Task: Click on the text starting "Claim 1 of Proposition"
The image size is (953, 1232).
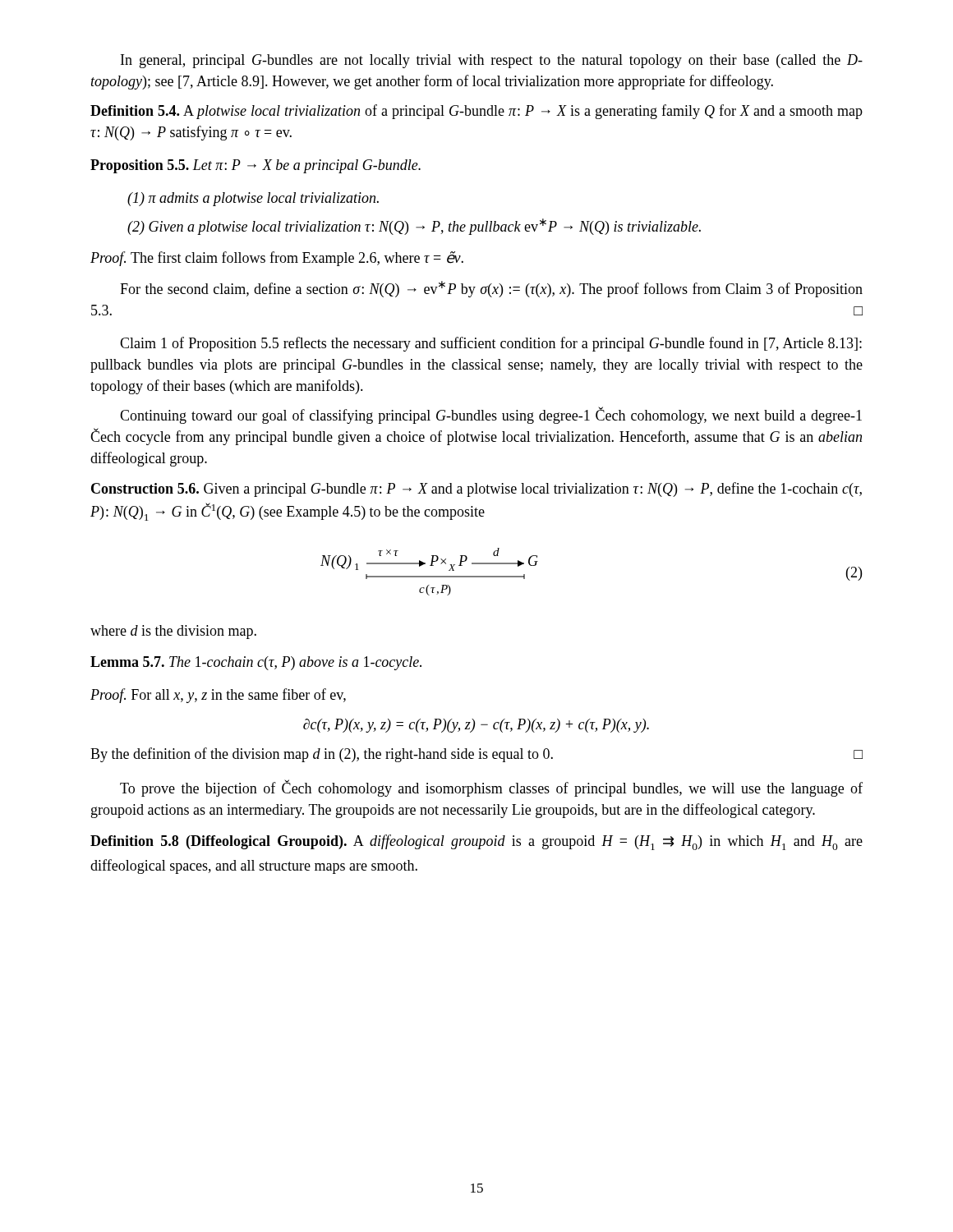Action: [476, 365]
